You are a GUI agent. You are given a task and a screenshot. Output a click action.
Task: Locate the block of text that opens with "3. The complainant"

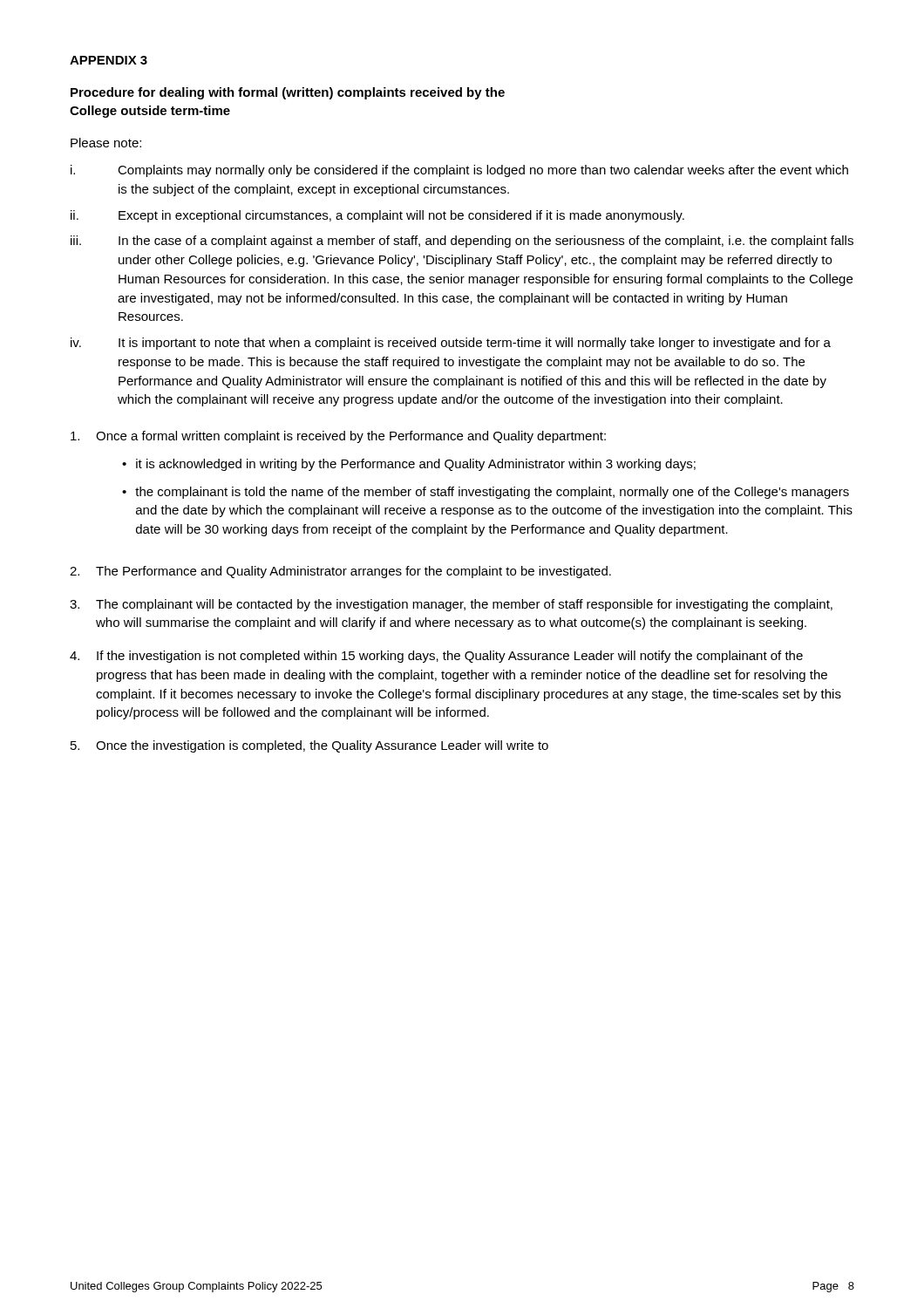(x=462, y=613)
